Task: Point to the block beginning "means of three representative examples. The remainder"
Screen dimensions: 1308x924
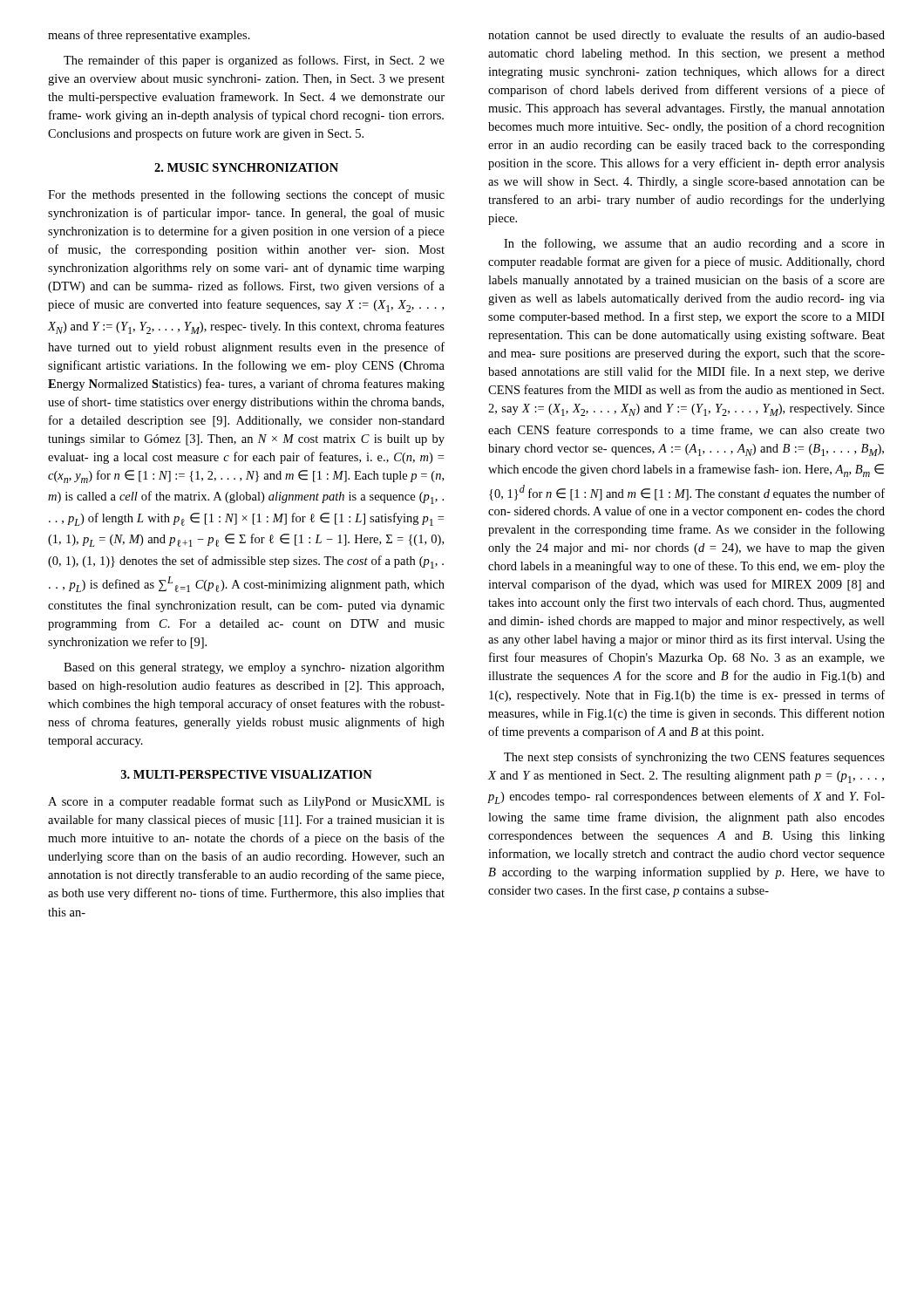Action: pyautogui.click(x=246, y=85)
